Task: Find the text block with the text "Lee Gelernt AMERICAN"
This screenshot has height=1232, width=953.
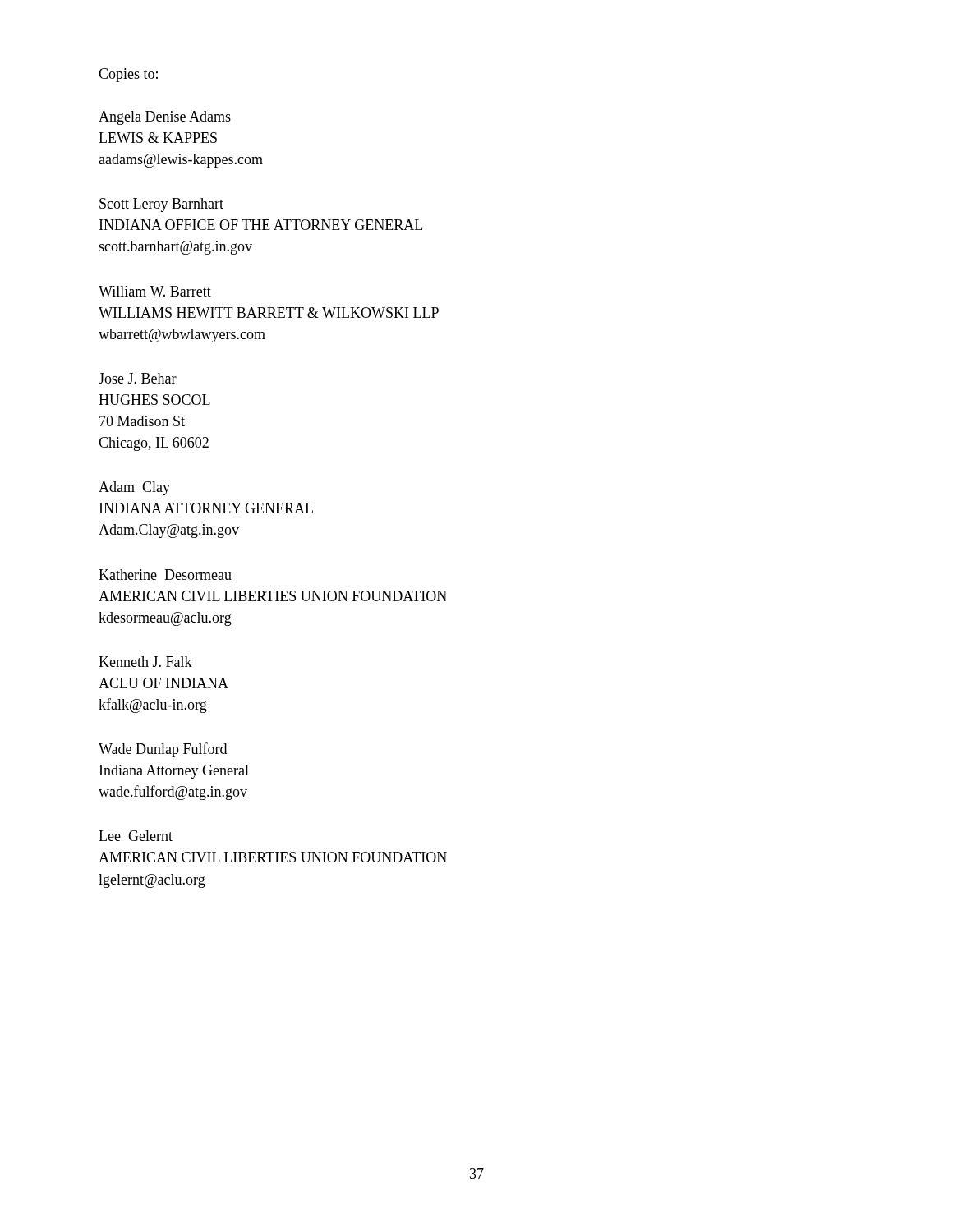Action: click(273, 858)
